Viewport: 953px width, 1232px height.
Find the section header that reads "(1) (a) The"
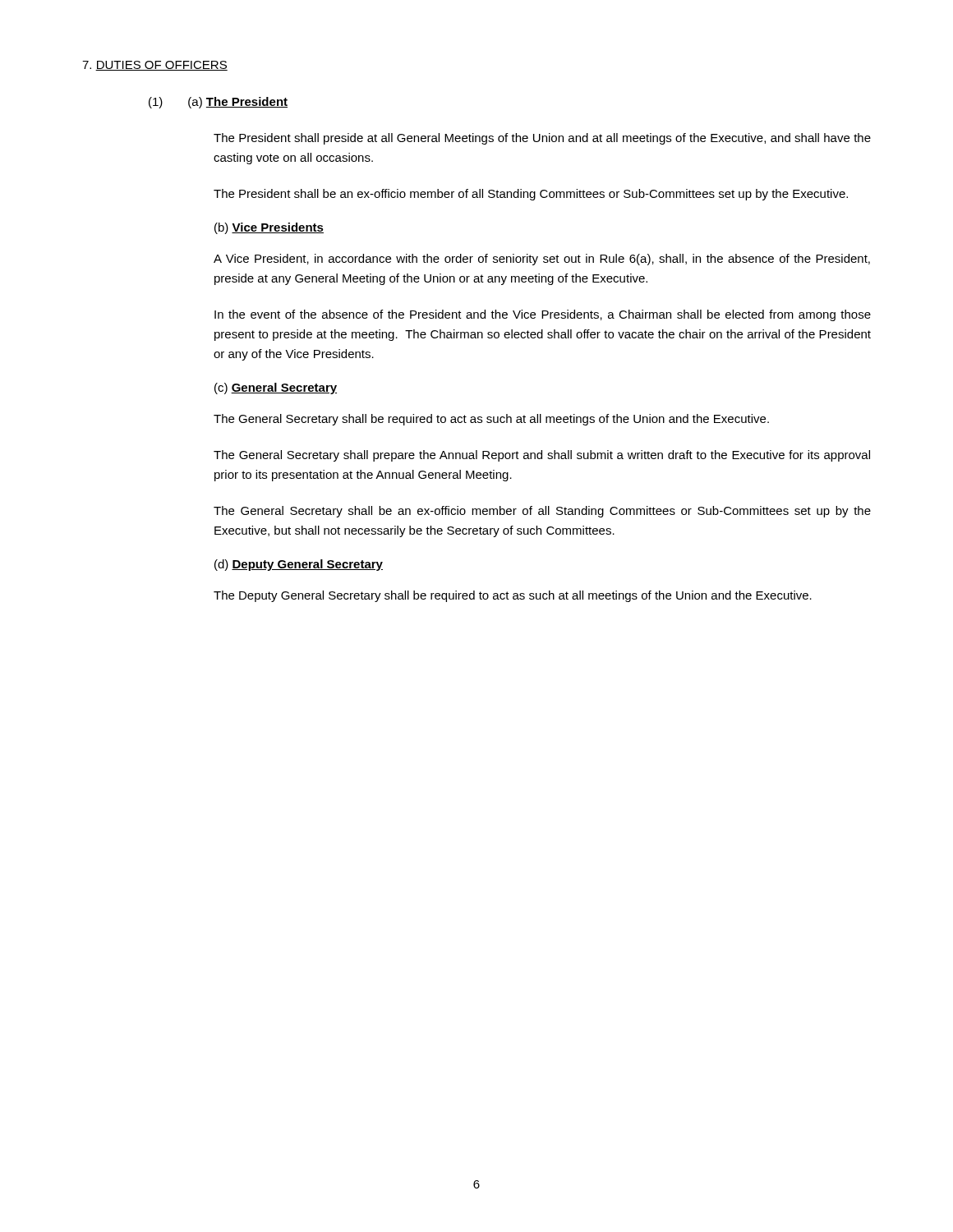tap(218, 101)
